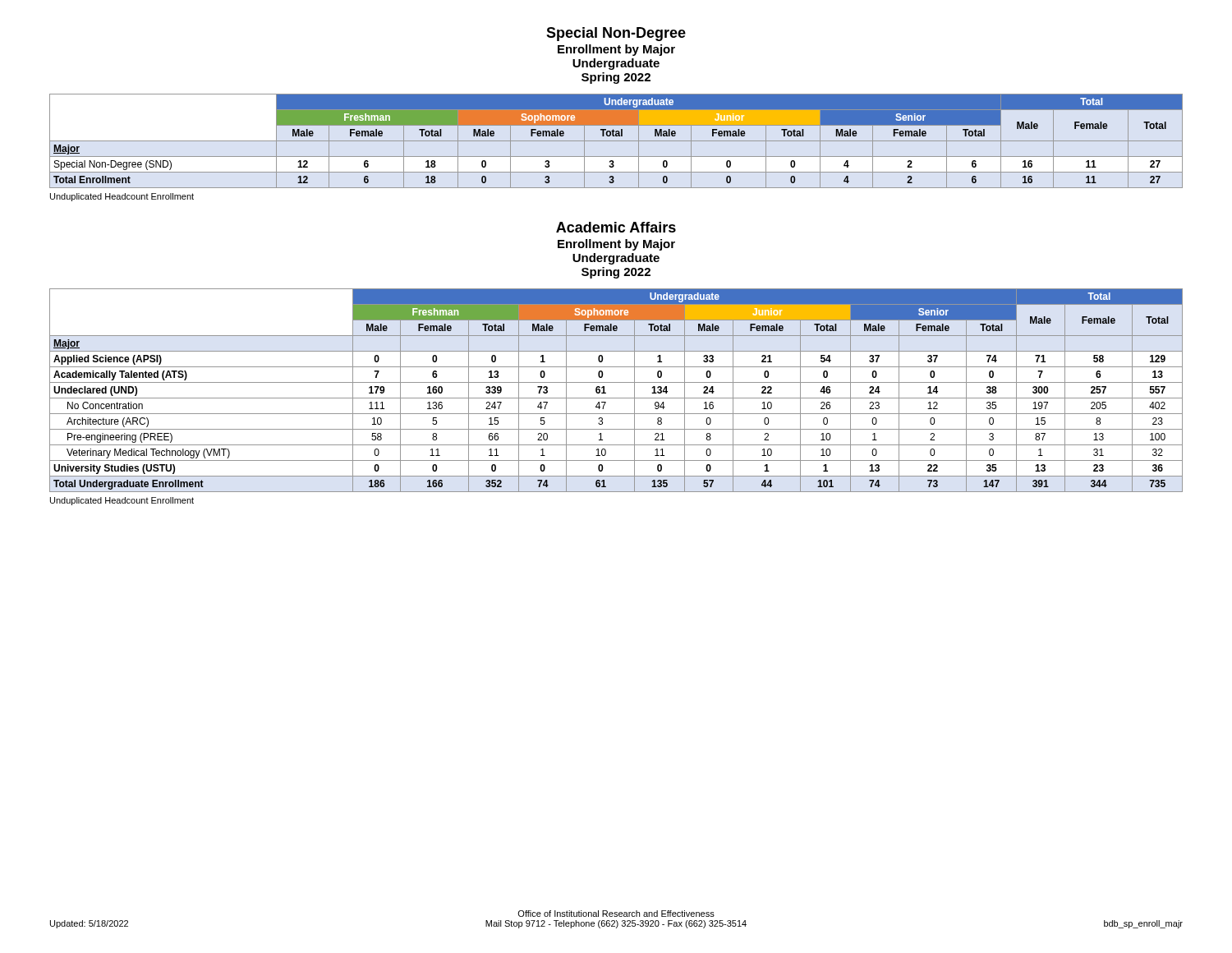This screenshot has width=1232, height=953.
Task: Navigate to the region starting "Special Non-Degree Enrollment by Major Undergraduate Spring 2022"
Action: [616, 54]
